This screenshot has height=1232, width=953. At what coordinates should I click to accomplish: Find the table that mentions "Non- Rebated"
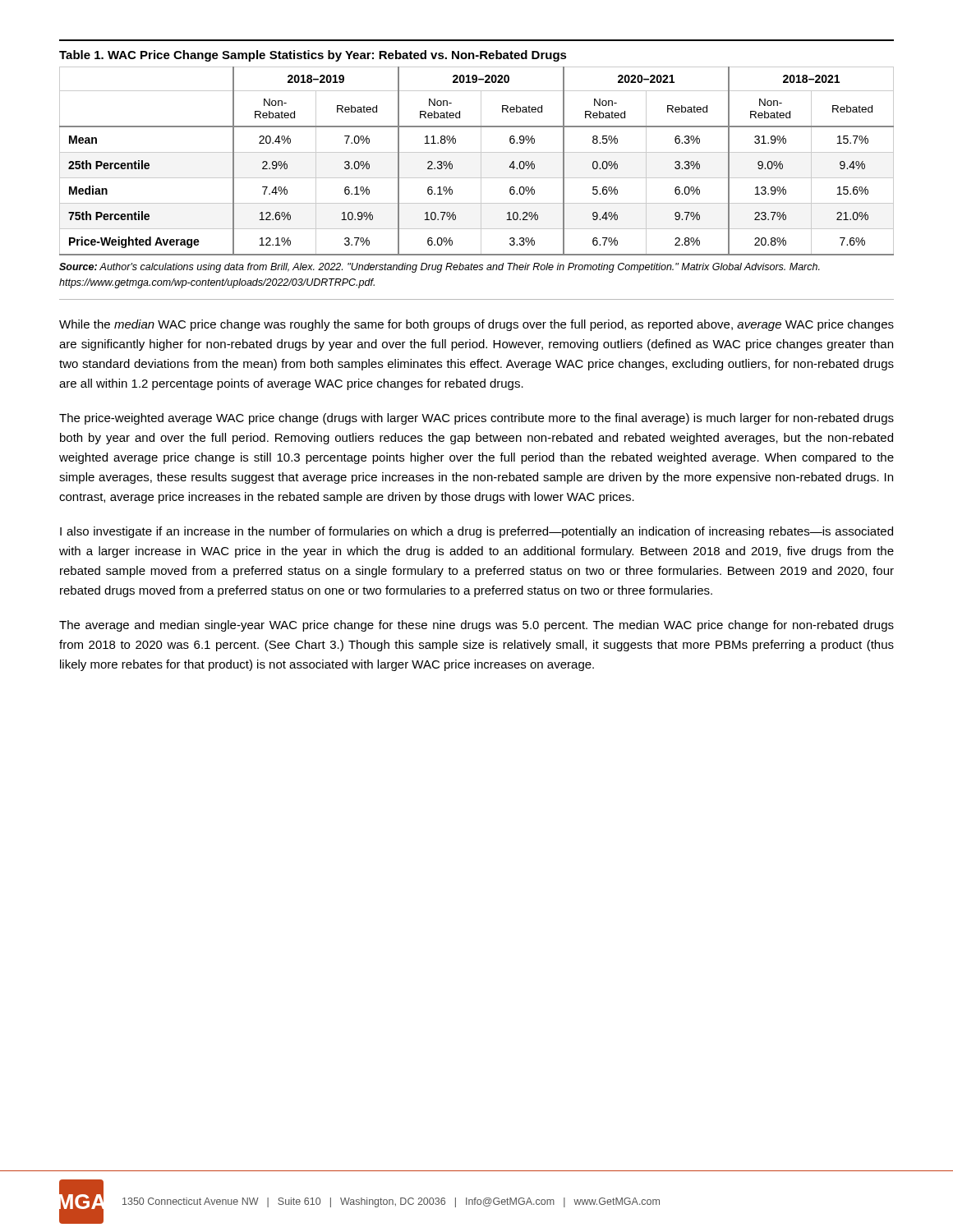coord(476,161)
